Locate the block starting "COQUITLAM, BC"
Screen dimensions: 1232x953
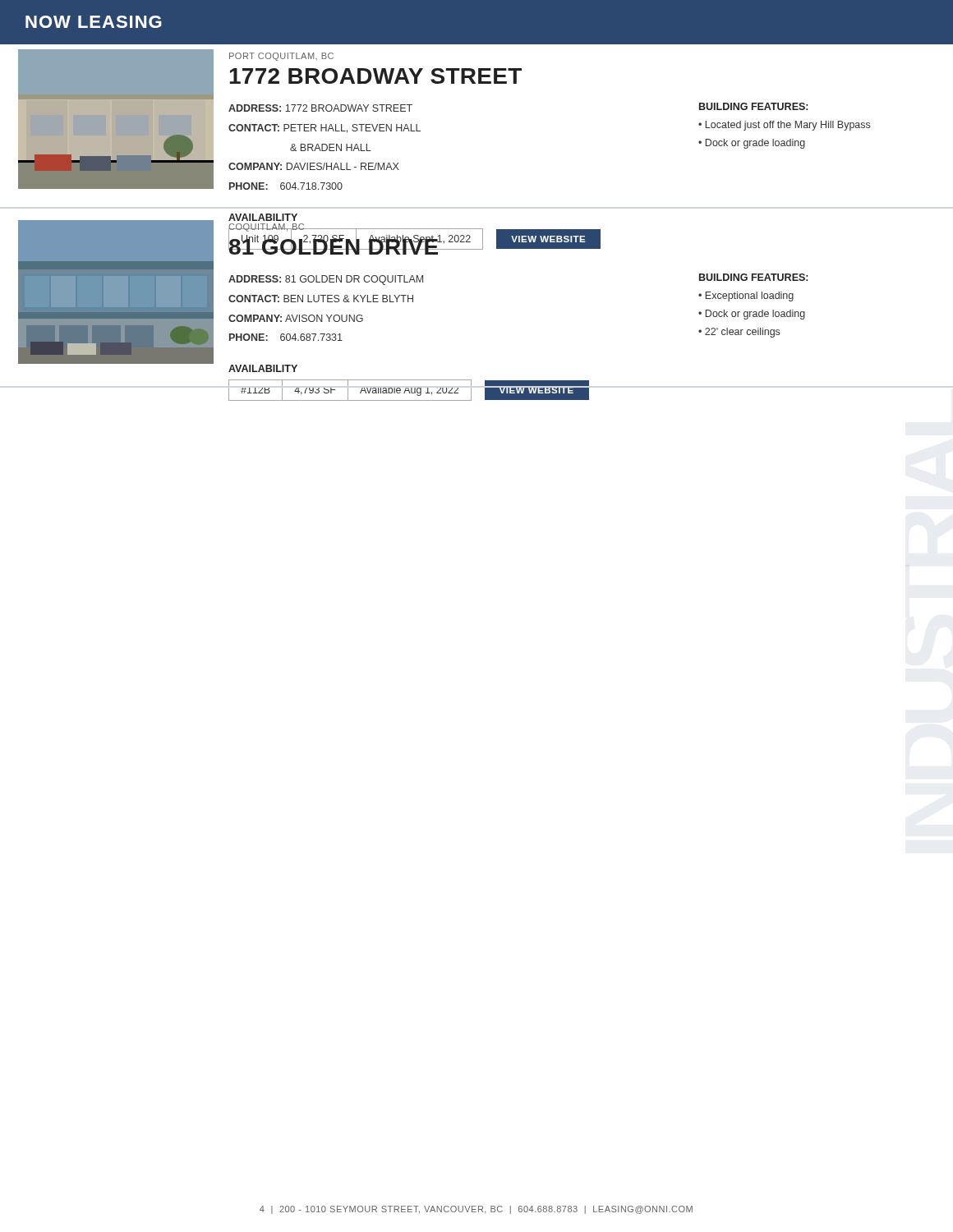[267, 227]
